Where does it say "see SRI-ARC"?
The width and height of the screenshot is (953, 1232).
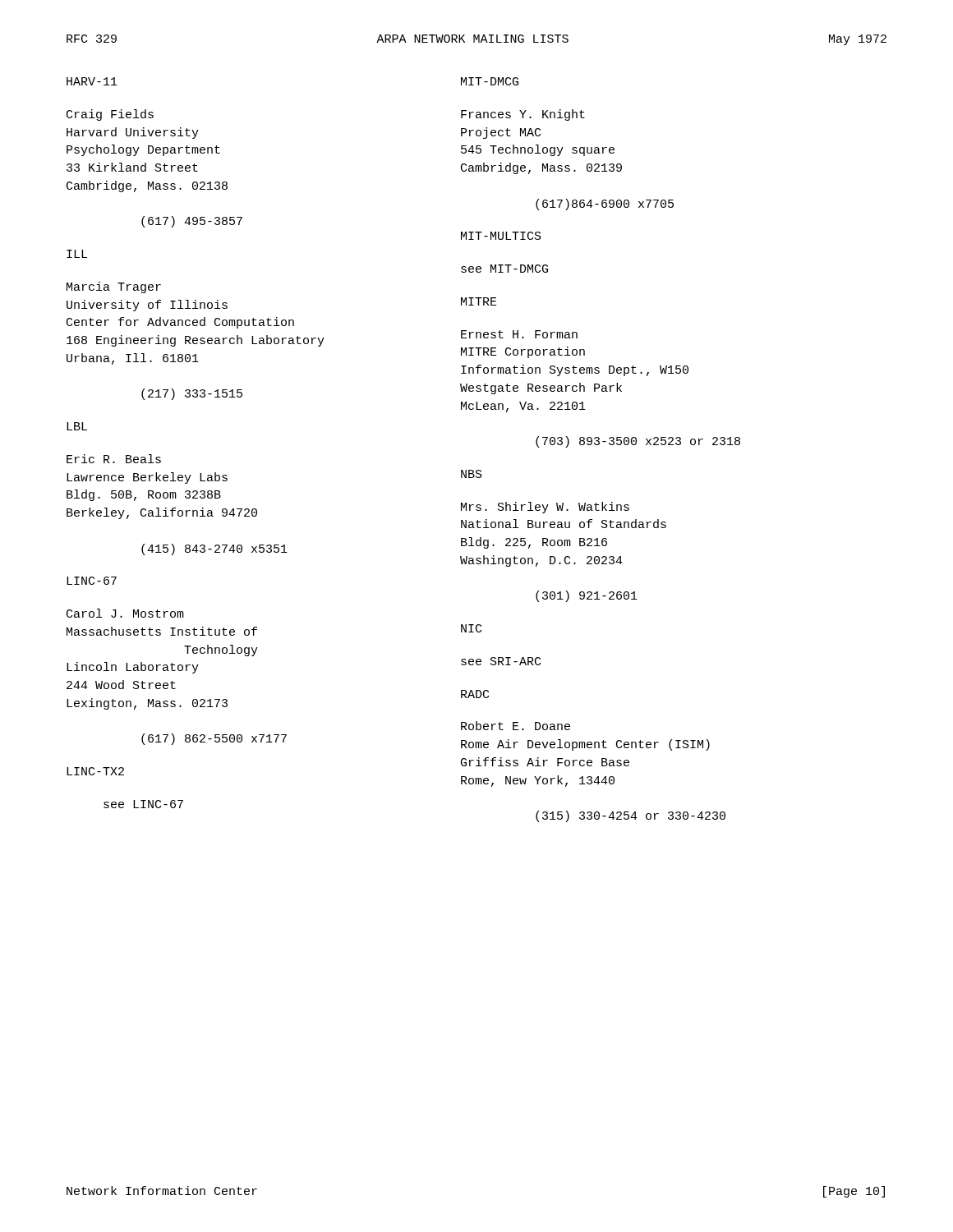tap(501, 662)
